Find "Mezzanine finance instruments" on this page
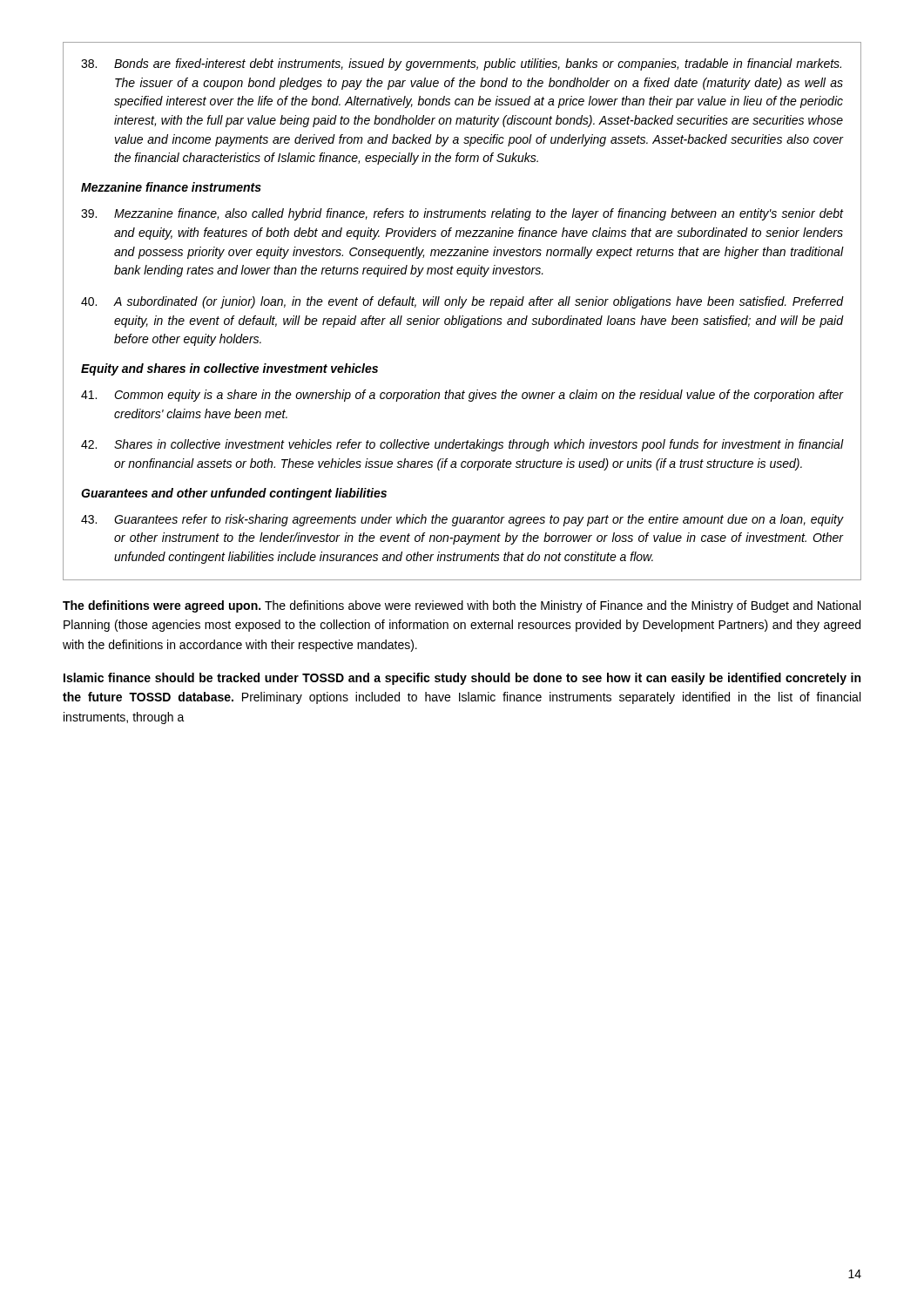 (171, 187)
